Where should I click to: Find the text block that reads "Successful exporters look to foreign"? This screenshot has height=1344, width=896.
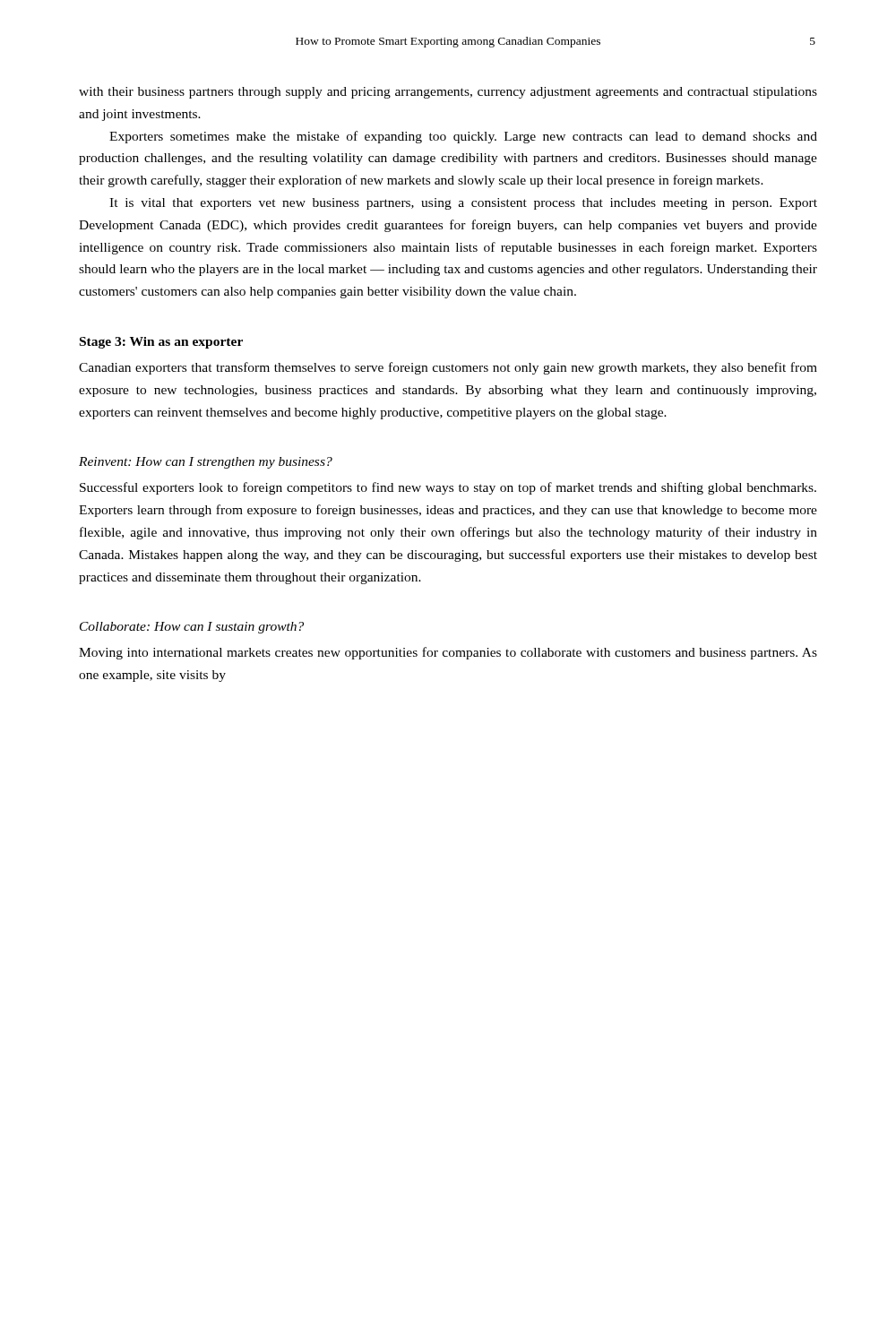tap(448, 533)
